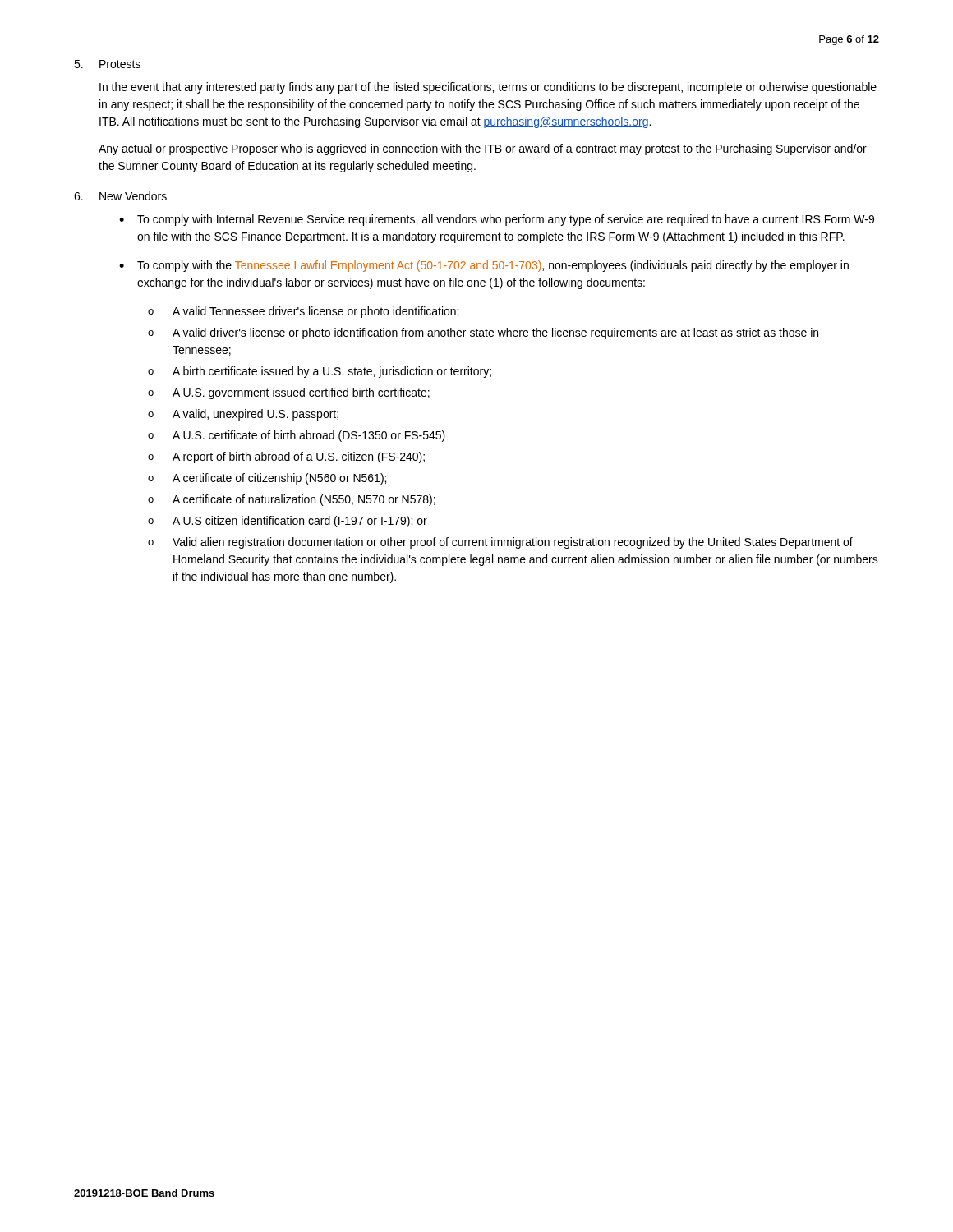Click on the list item that reads "o A certificate of citizenship (N560 or"
The width and height of the screenshot is (953, 1232).
tap(267, 479)
